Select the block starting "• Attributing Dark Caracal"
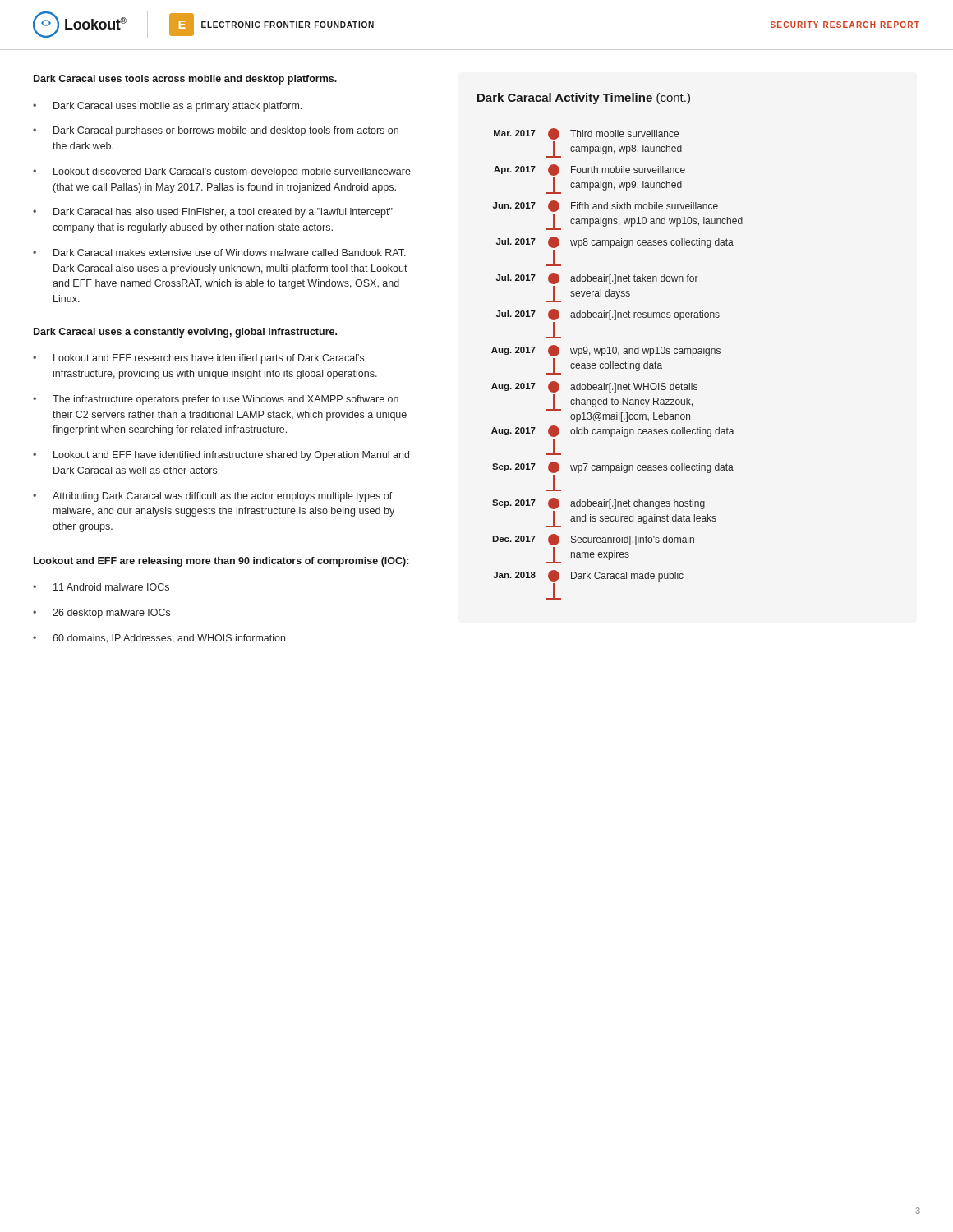 pos(222,511)
